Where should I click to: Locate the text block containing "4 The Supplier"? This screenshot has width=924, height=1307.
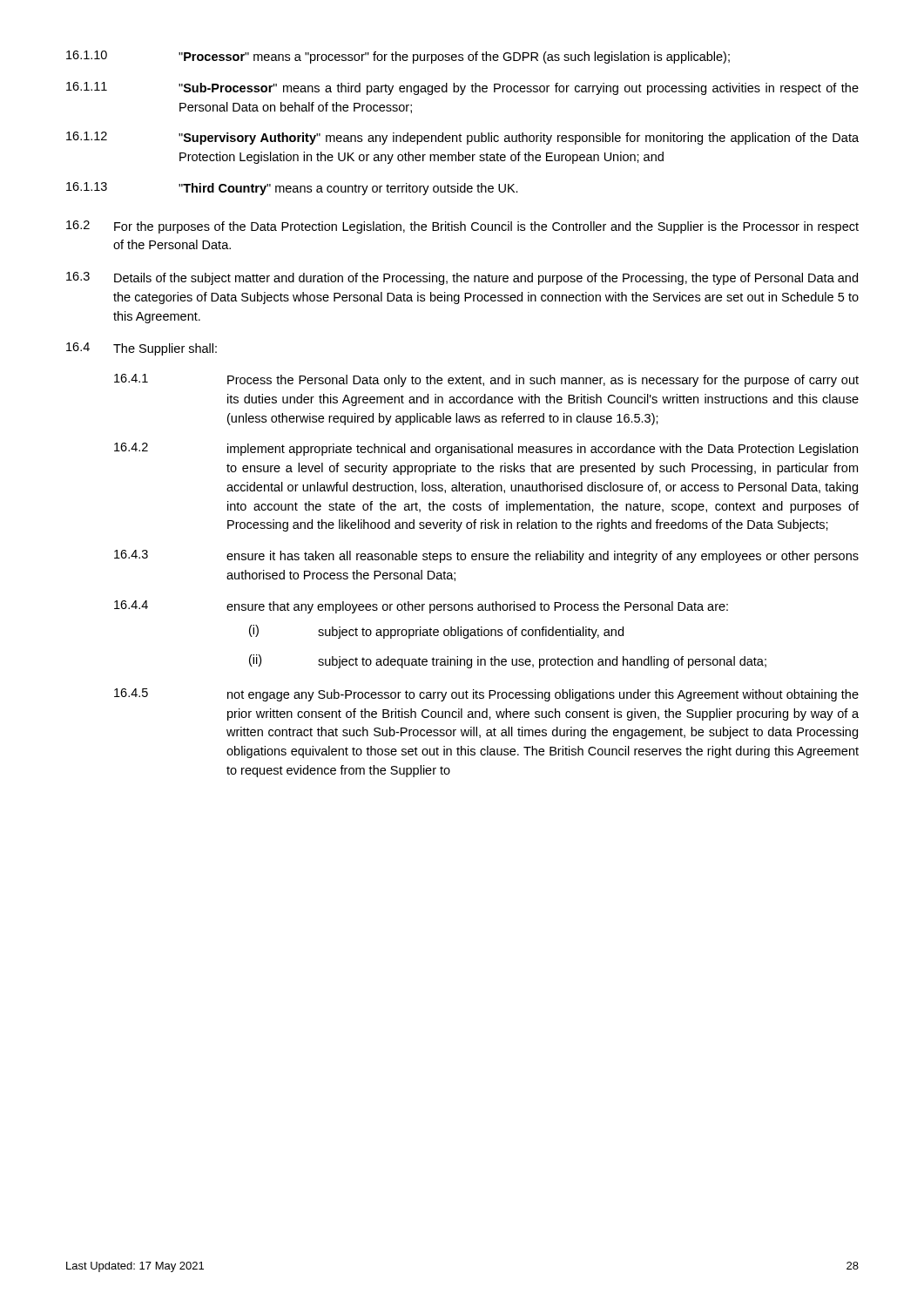[142, 349]
